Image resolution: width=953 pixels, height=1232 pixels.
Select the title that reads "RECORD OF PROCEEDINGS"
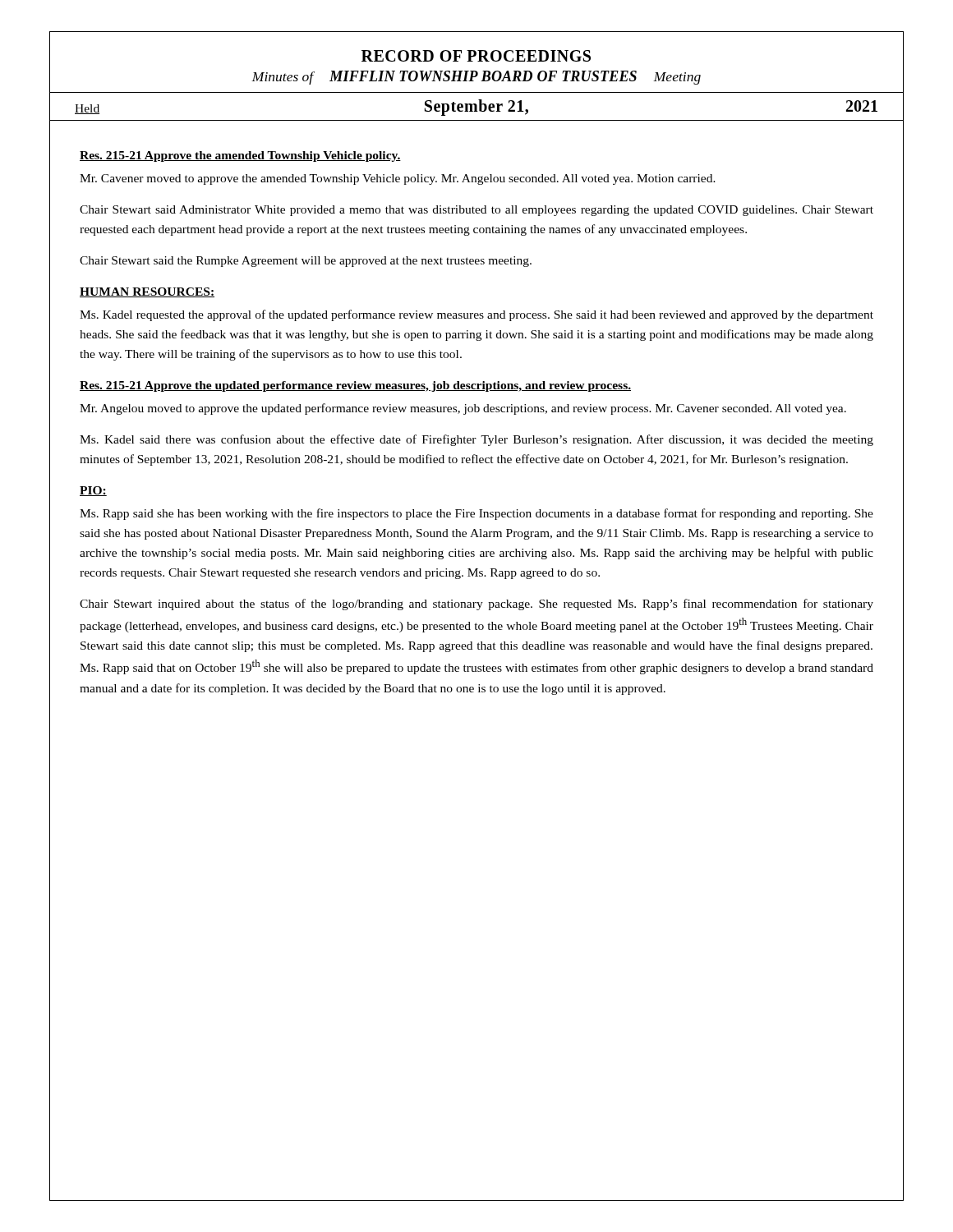pos(476,56)
